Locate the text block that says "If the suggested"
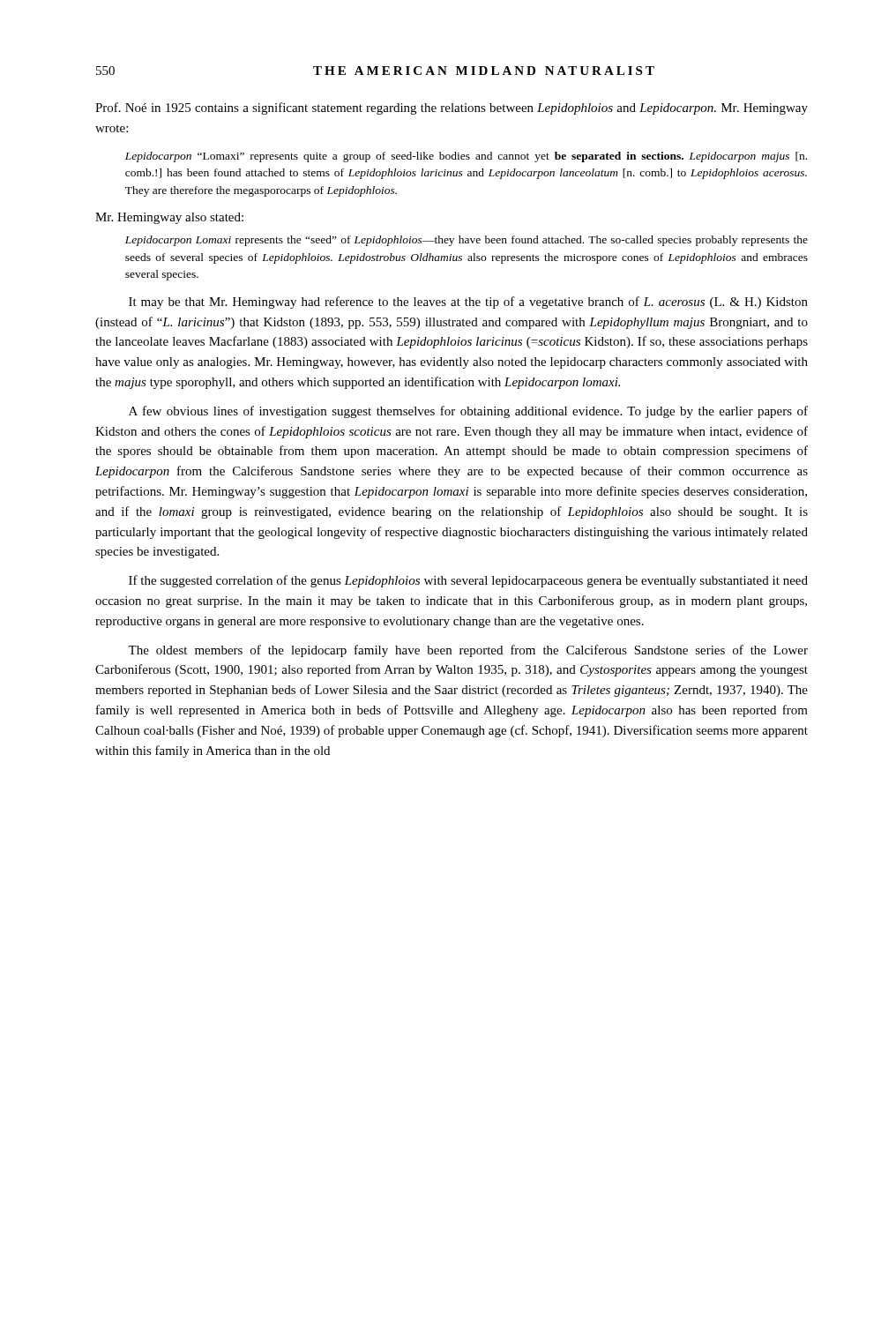Screen dimensions: 1323x896 point(452,601)
